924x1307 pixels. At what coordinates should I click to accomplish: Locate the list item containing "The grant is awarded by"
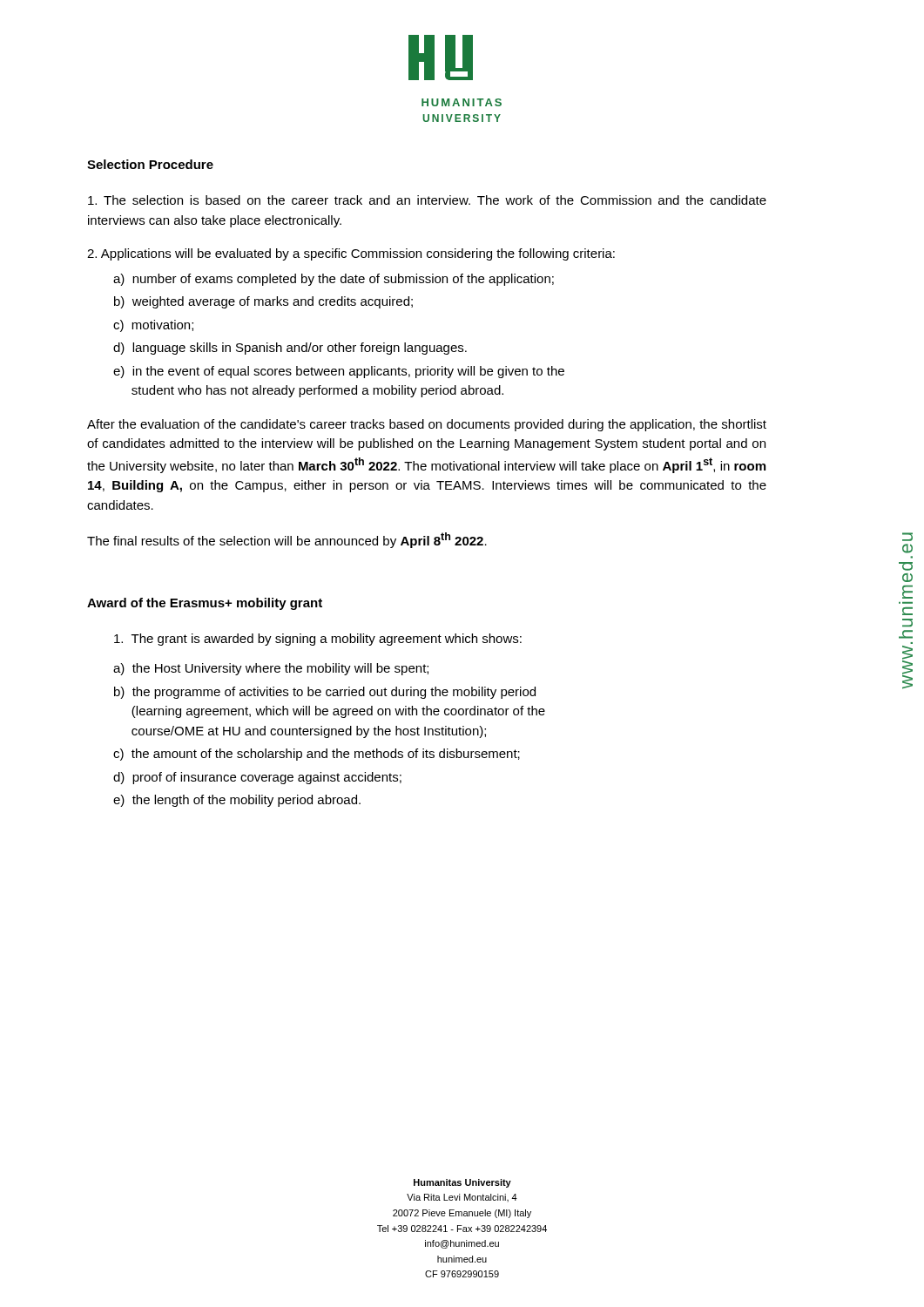(x=318, y=638)
